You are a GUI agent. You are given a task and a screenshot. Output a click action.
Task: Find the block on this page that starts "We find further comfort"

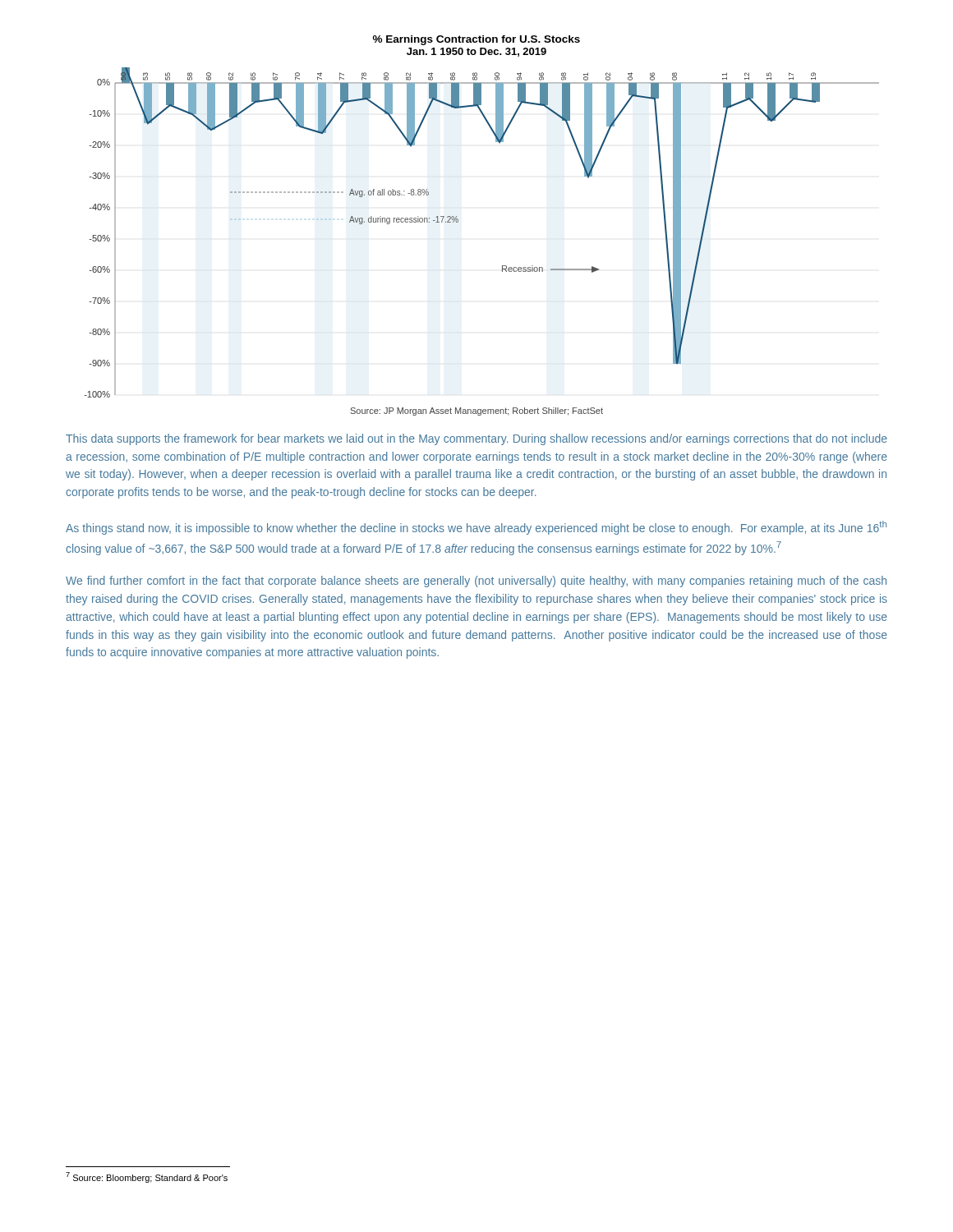476,617
